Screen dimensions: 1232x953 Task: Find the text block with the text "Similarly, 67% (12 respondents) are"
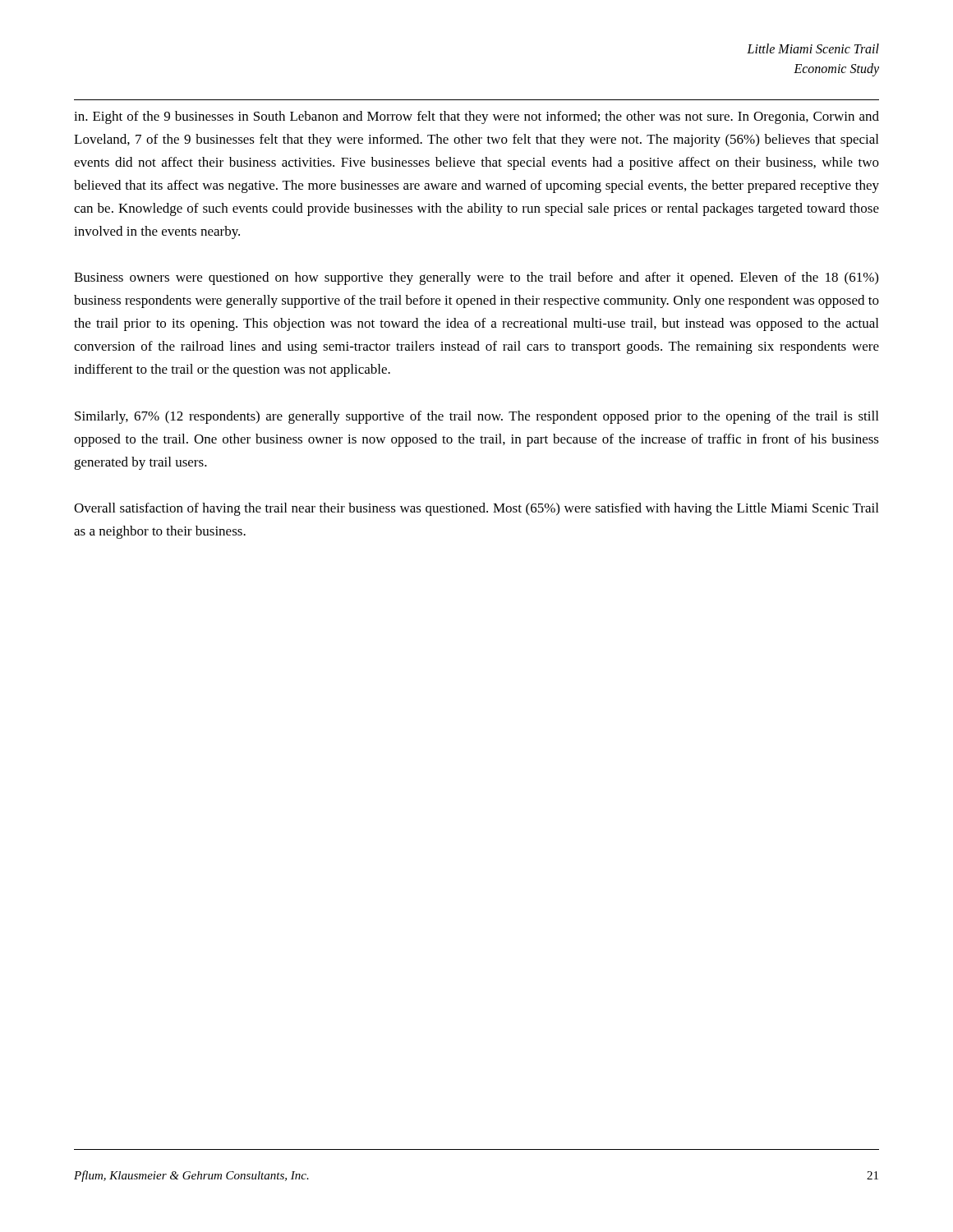476,439
